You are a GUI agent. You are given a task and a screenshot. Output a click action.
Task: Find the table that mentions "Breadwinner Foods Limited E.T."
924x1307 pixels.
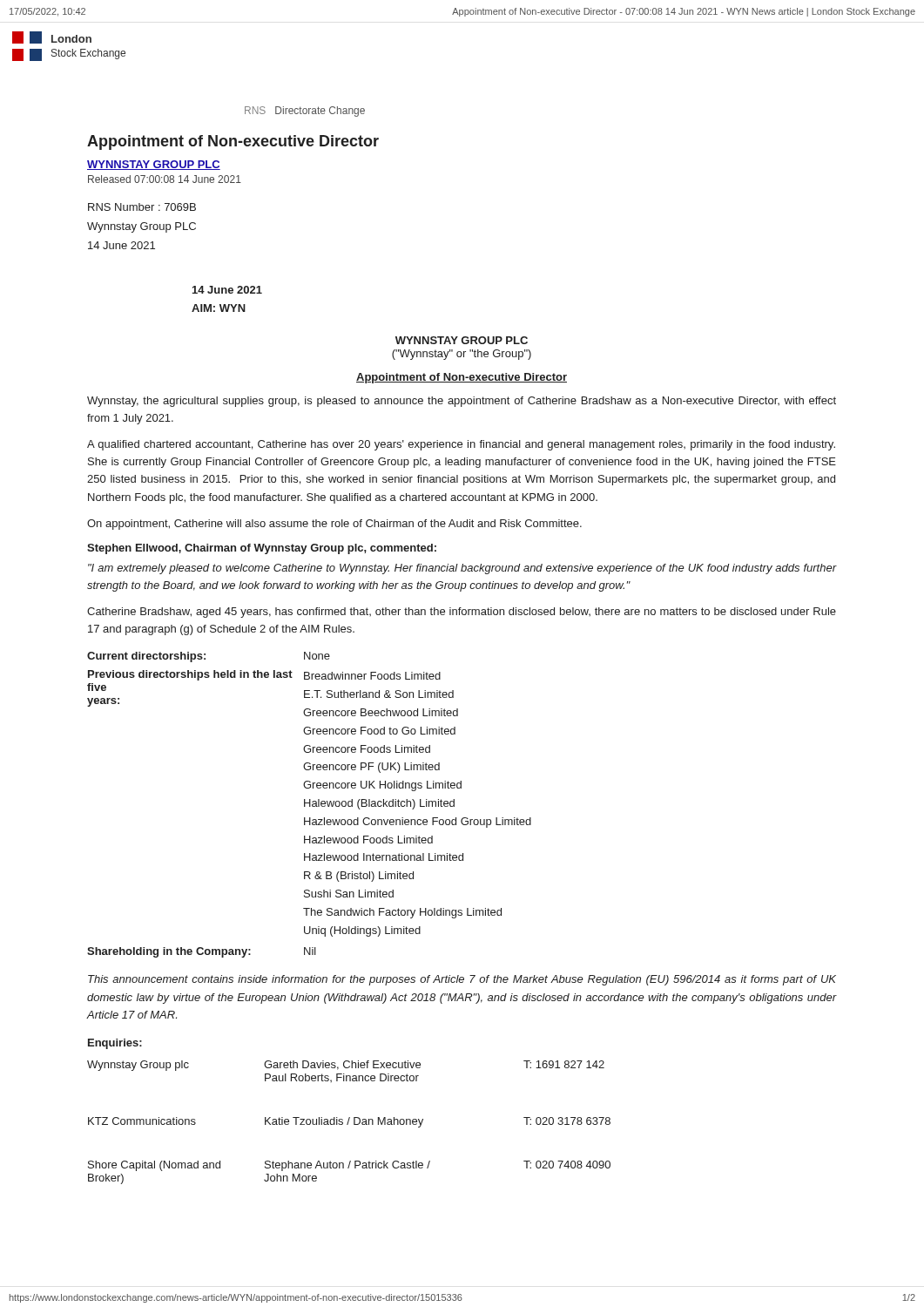(462, 804)
